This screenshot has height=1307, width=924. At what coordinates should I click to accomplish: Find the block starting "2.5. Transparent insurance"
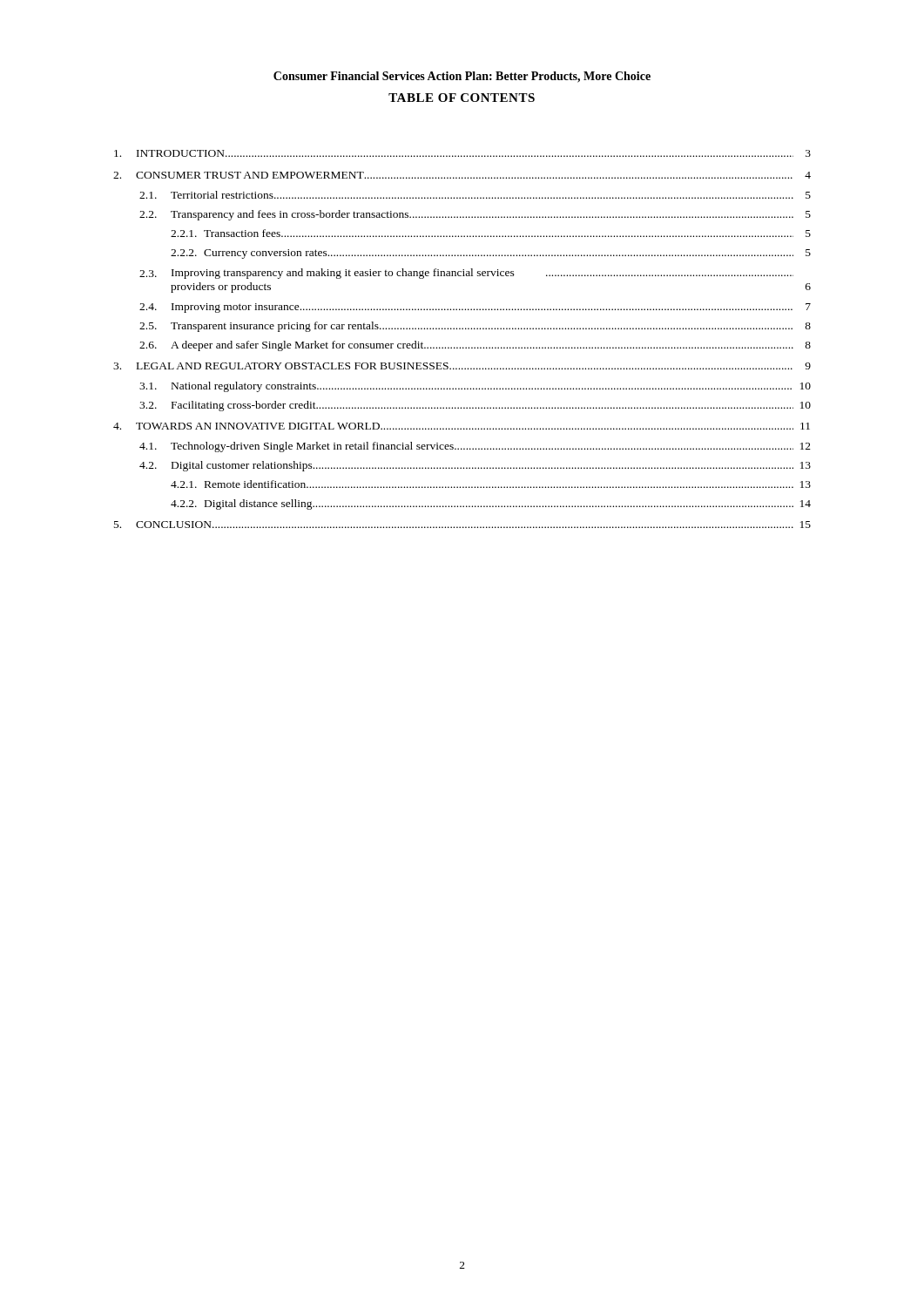click(475, 326)
